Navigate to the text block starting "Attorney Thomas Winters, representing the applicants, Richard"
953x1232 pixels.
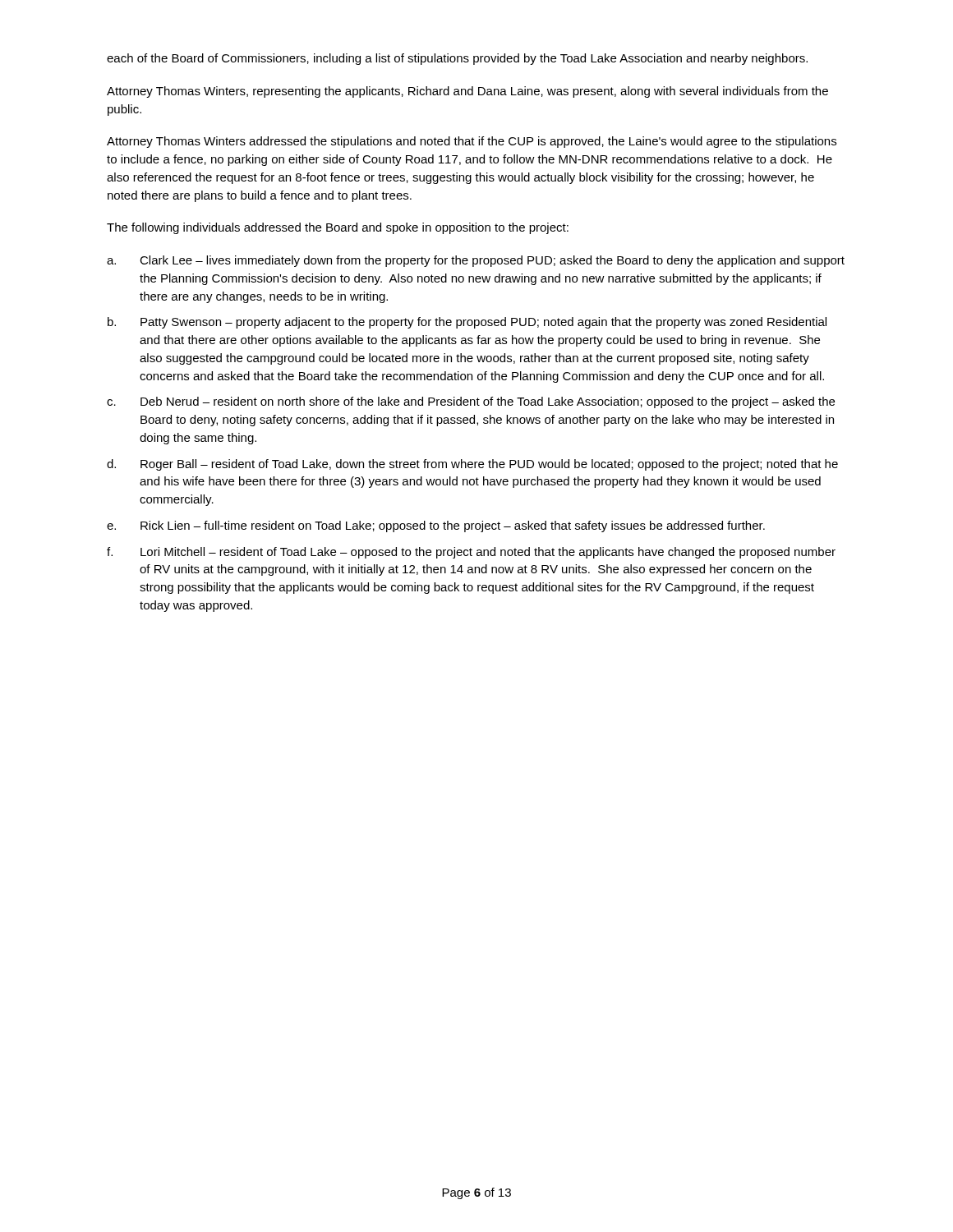tap(468, 99)
